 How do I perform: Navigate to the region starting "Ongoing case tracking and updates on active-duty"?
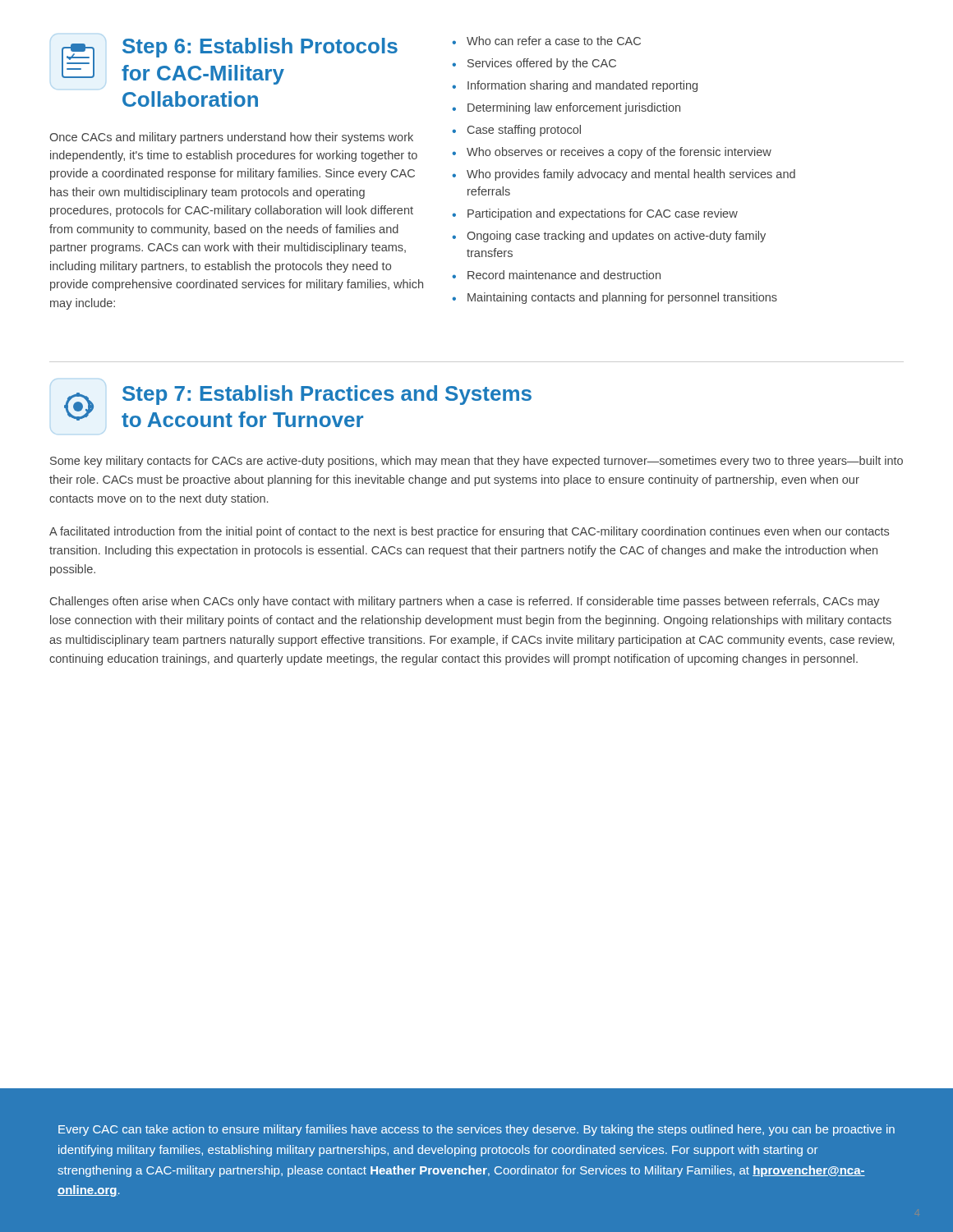click(616, 244)
